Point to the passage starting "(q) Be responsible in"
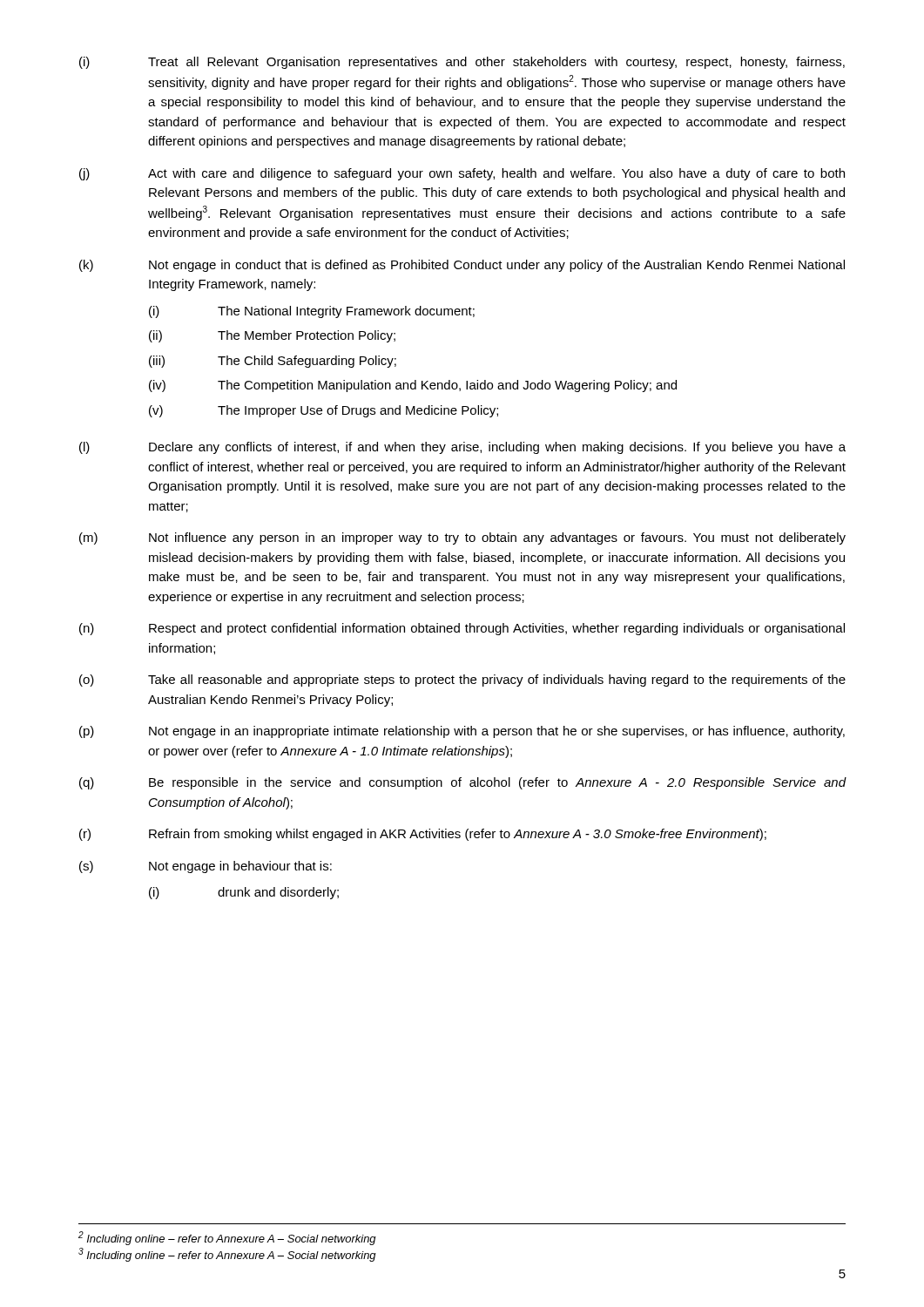Viewport: 924px width, 1307px height. [462, 792]
